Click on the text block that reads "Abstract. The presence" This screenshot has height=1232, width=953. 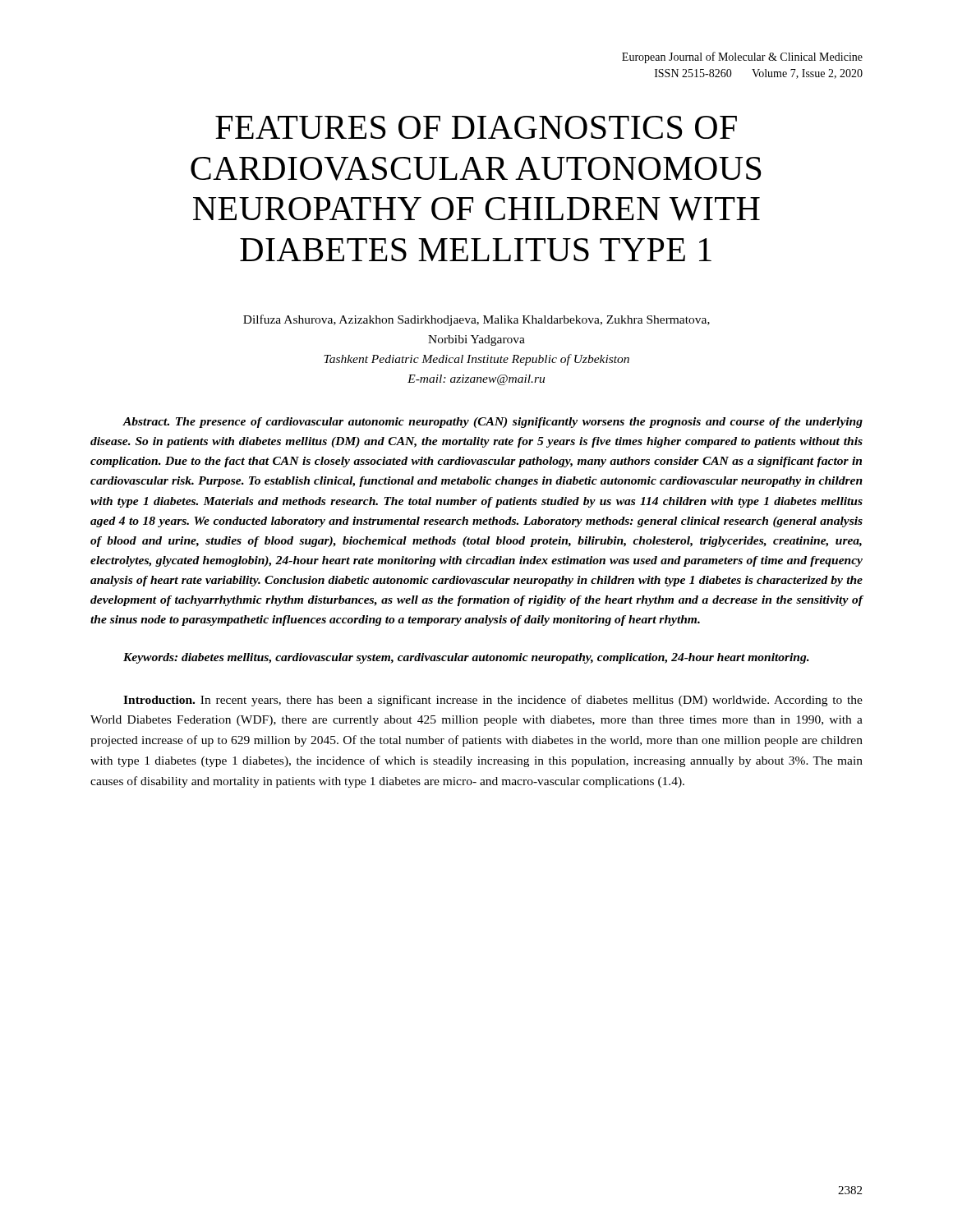476,520
